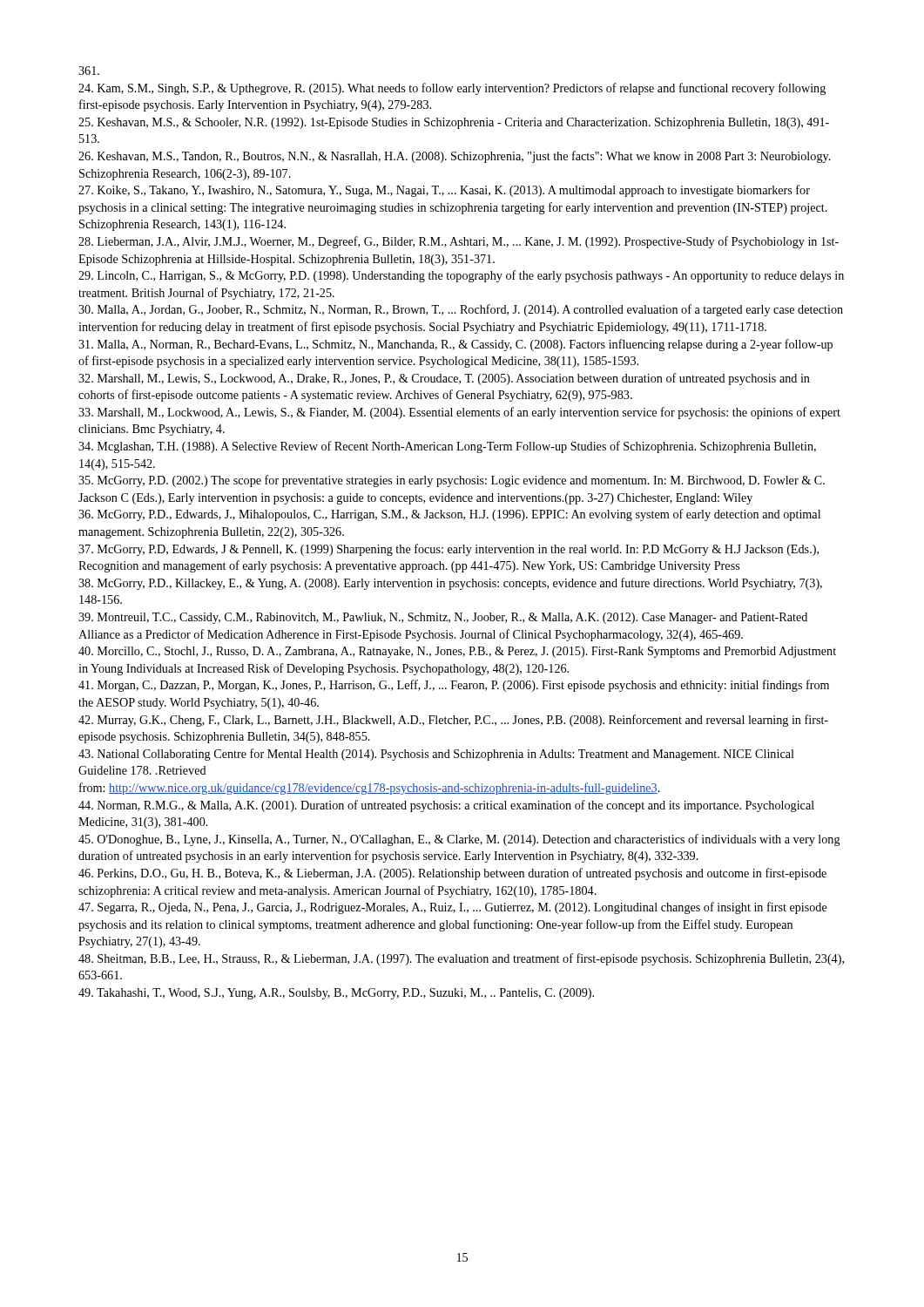Screen dimensions: 1307x924
Task: Click on the region starting "49. Takahashi, T., Wood, S.J., Yung,"
Action: pyautogui.click(x=337, y=992)
